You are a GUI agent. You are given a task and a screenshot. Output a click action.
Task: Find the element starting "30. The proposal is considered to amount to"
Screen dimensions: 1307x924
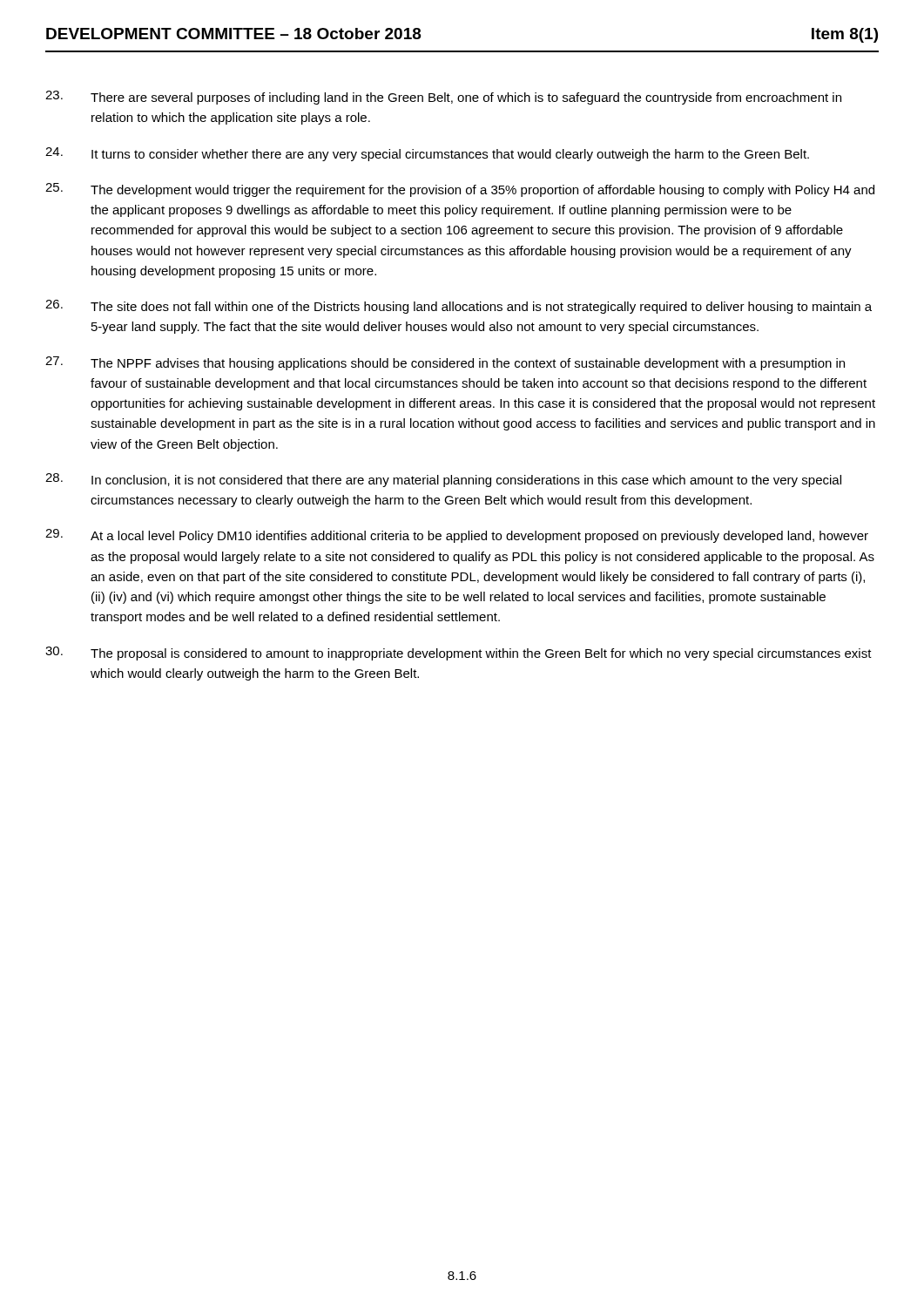tap(462, 663)
